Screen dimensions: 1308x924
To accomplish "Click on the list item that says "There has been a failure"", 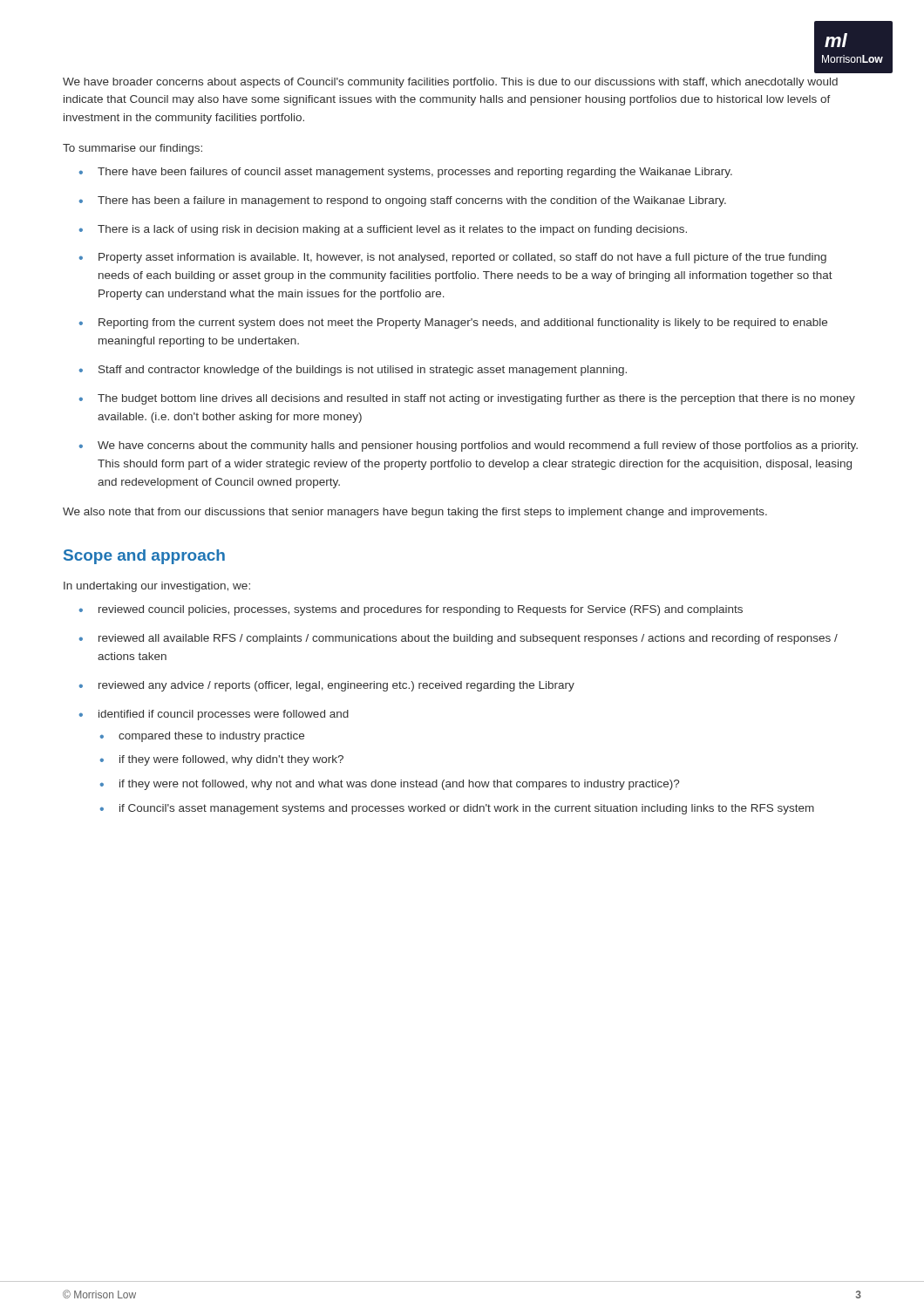I will point(462,201).
